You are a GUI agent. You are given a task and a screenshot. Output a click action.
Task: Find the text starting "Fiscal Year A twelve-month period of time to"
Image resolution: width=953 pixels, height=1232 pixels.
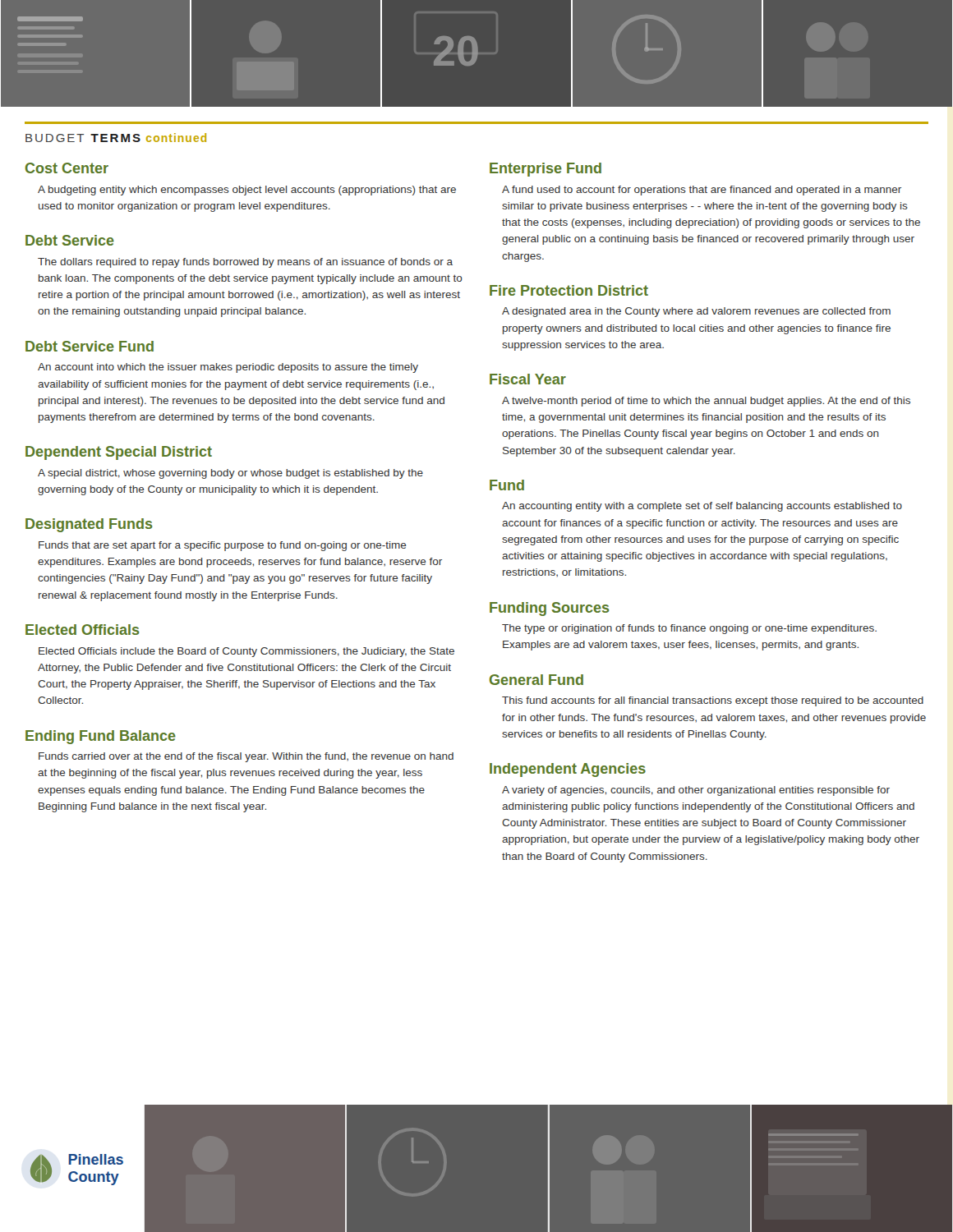point(709,415)
